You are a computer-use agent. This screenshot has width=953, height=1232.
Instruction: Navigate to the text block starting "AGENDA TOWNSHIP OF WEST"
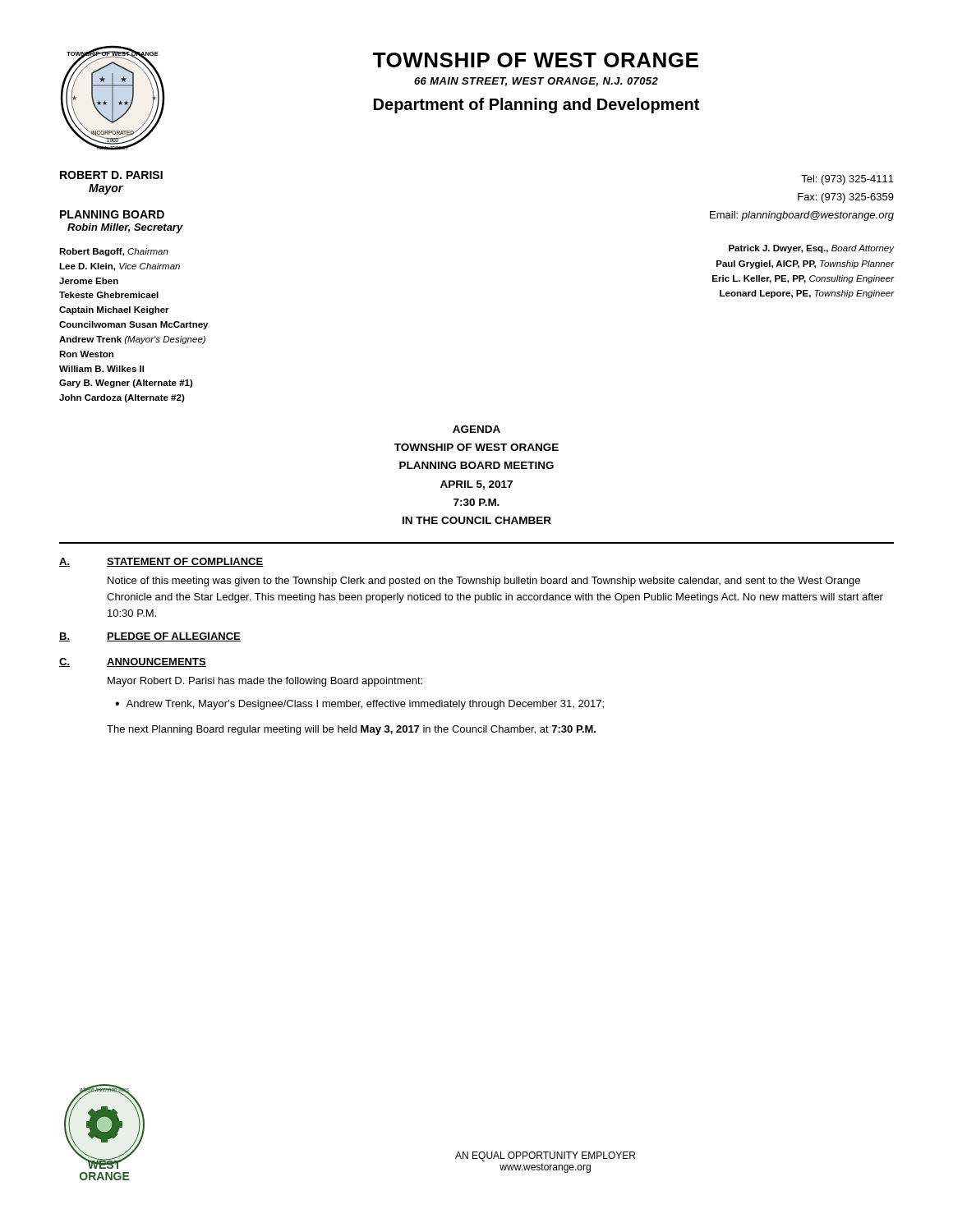[476, 475]
